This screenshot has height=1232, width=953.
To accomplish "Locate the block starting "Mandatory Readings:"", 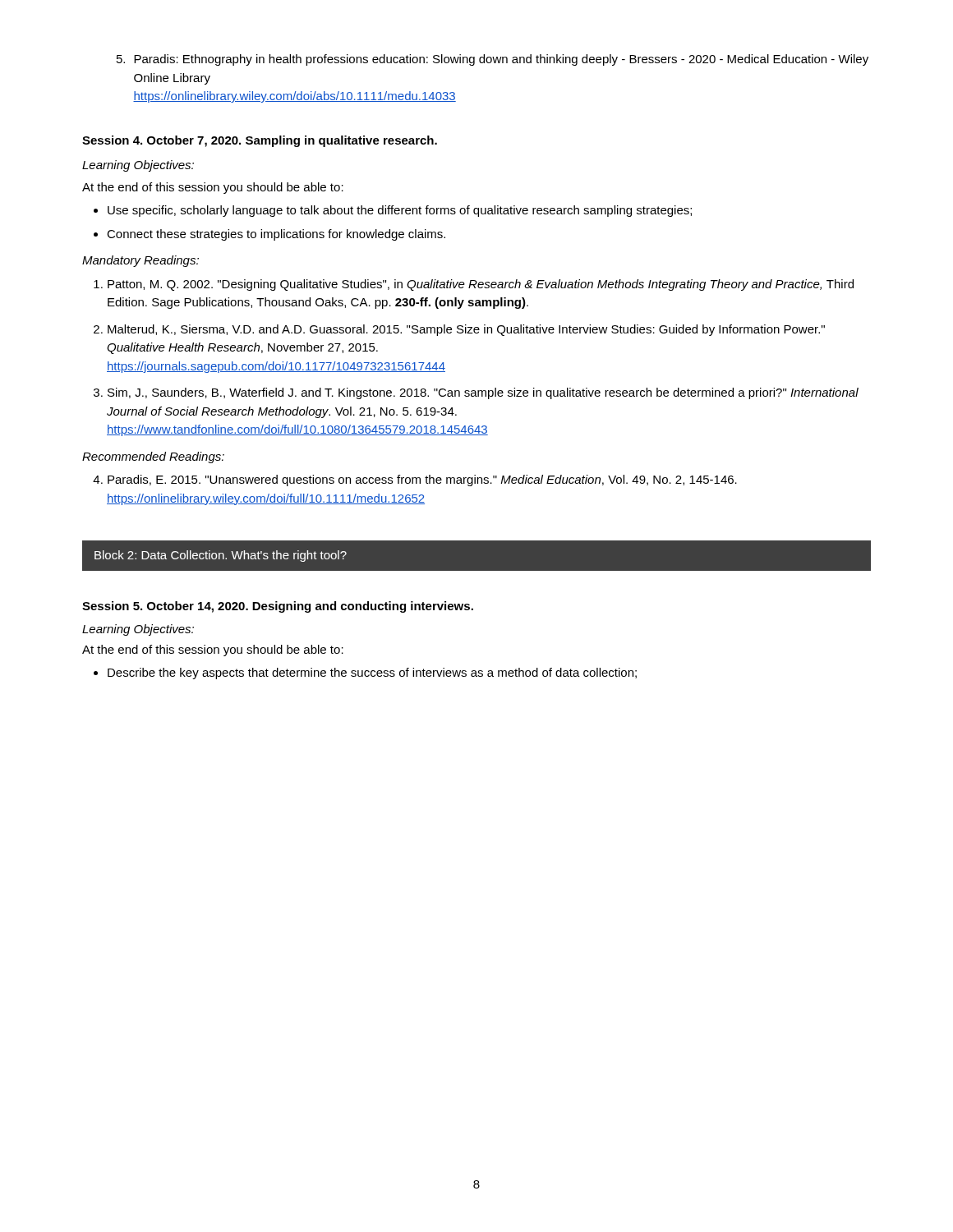I will tap(141, 260).
